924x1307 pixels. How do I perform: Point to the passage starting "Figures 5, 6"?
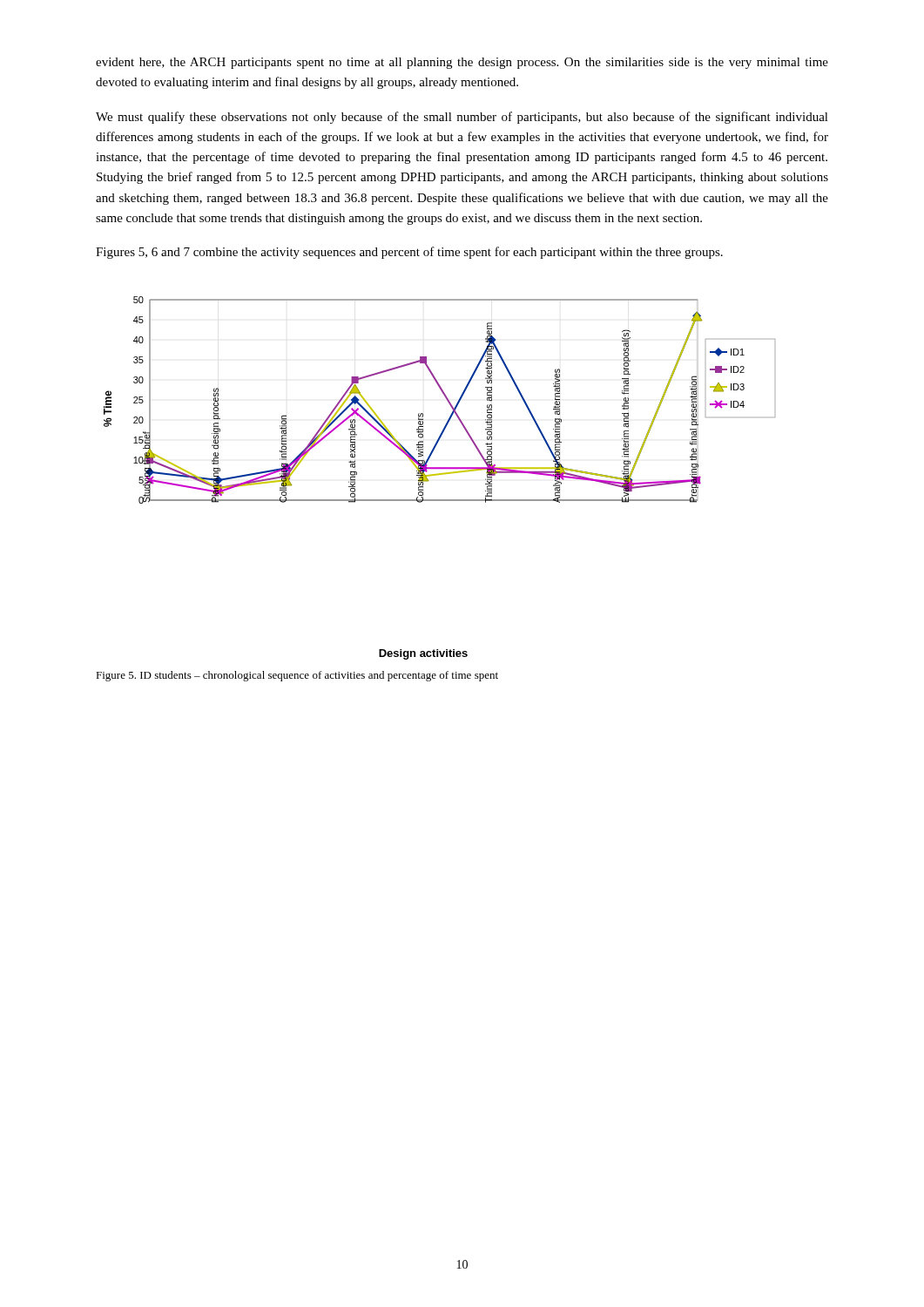click(x=410, y=252)
